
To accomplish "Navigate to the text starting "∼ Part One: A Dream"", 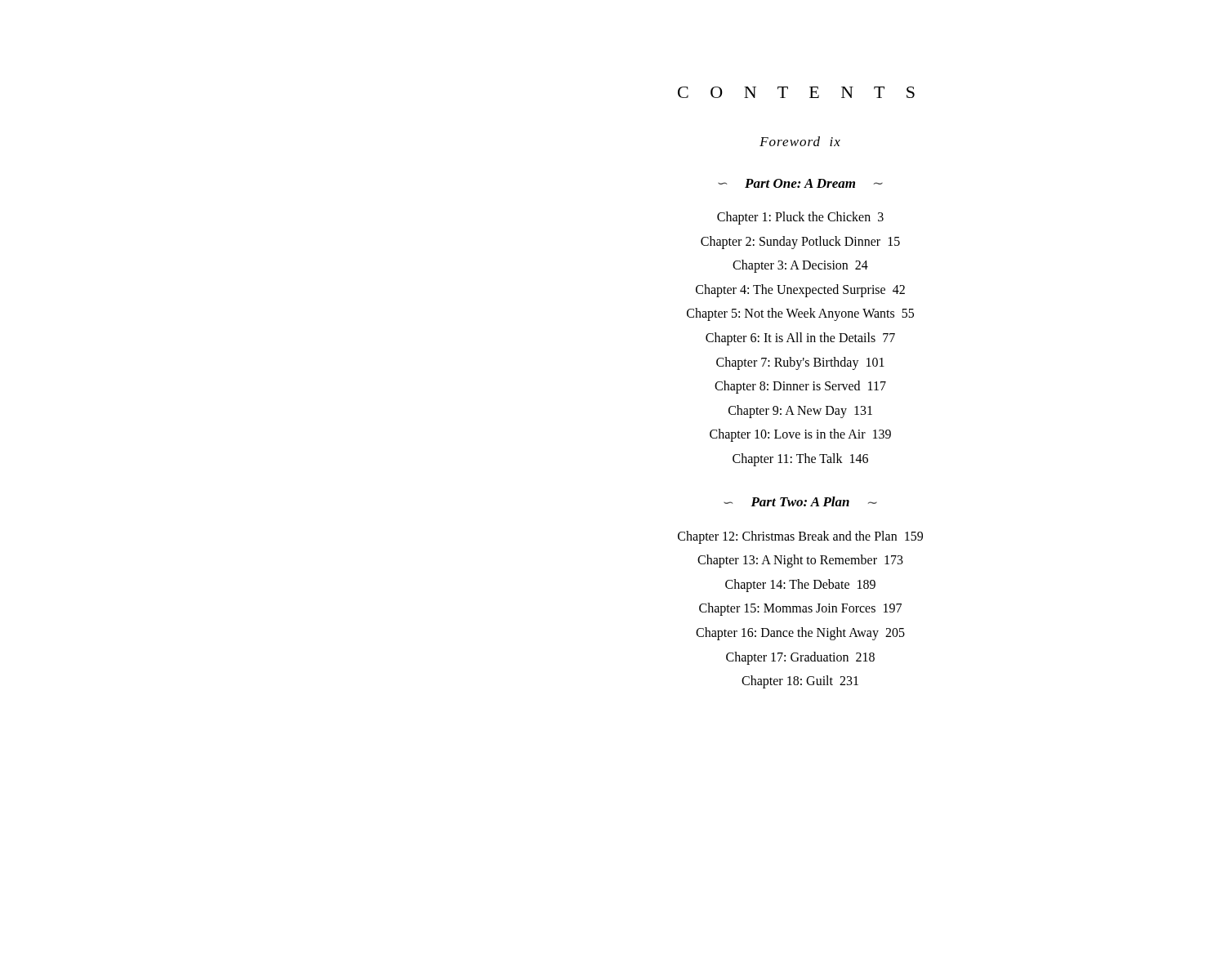I will click(800, 183).
